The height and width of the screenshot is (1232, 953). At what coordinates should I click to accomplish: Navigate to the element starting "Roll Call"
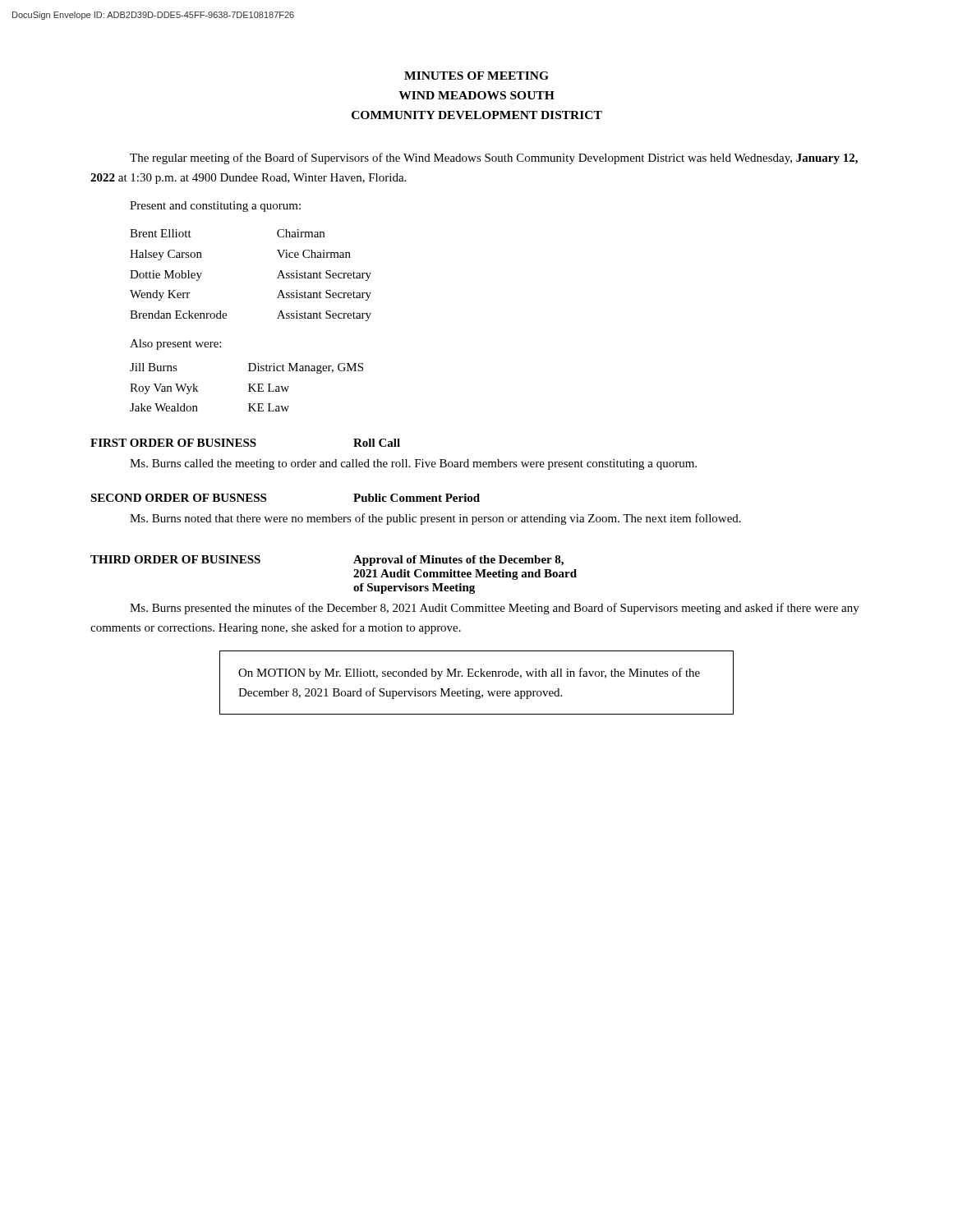(377, 443)
